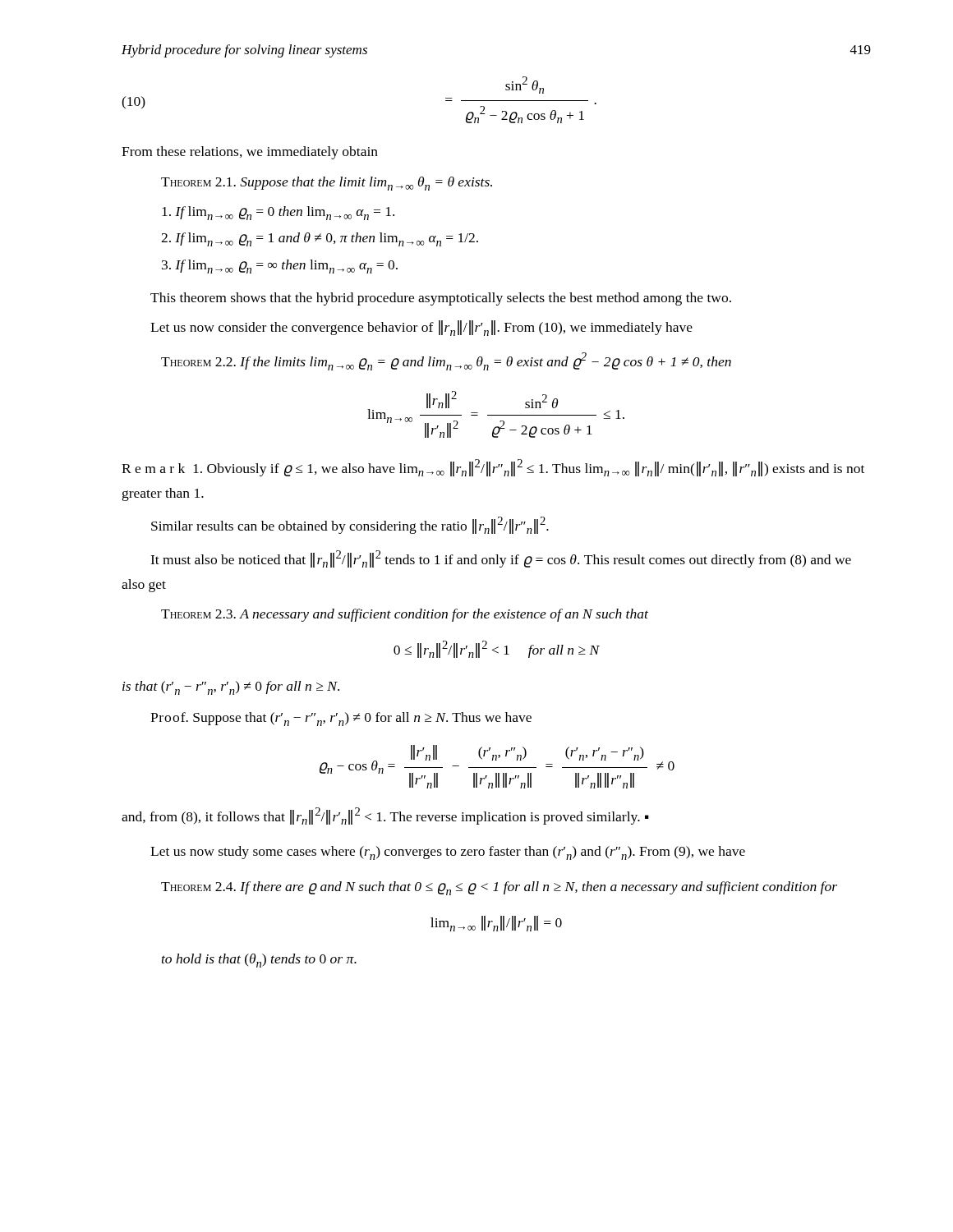Find the formula with the text "limn→∞ ‖rn‖/‖r′n‖ = 0"
953x1232 pixels.
(496, 924)
